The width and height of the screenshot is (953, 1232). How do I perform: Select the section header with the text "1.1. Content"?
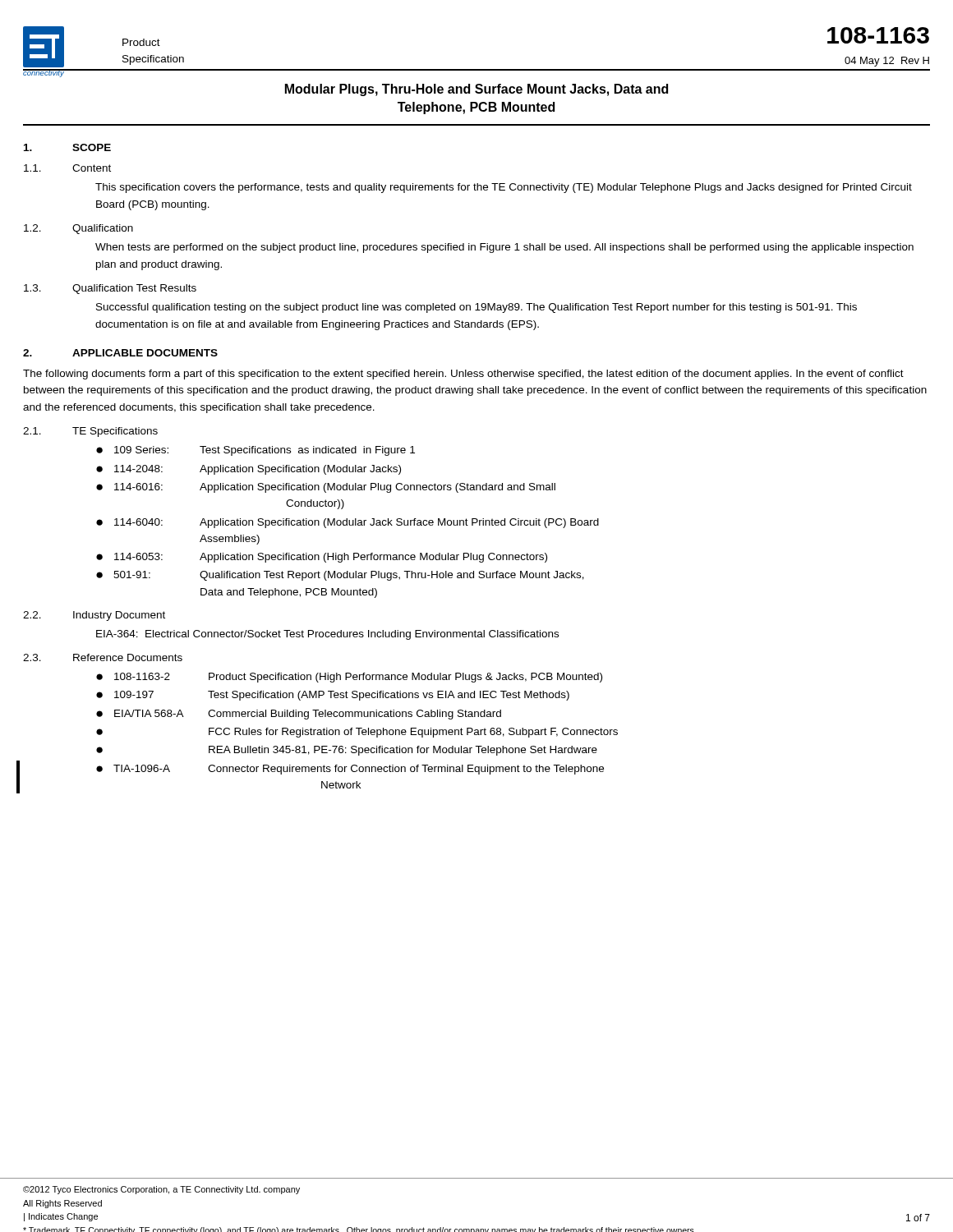67,168
